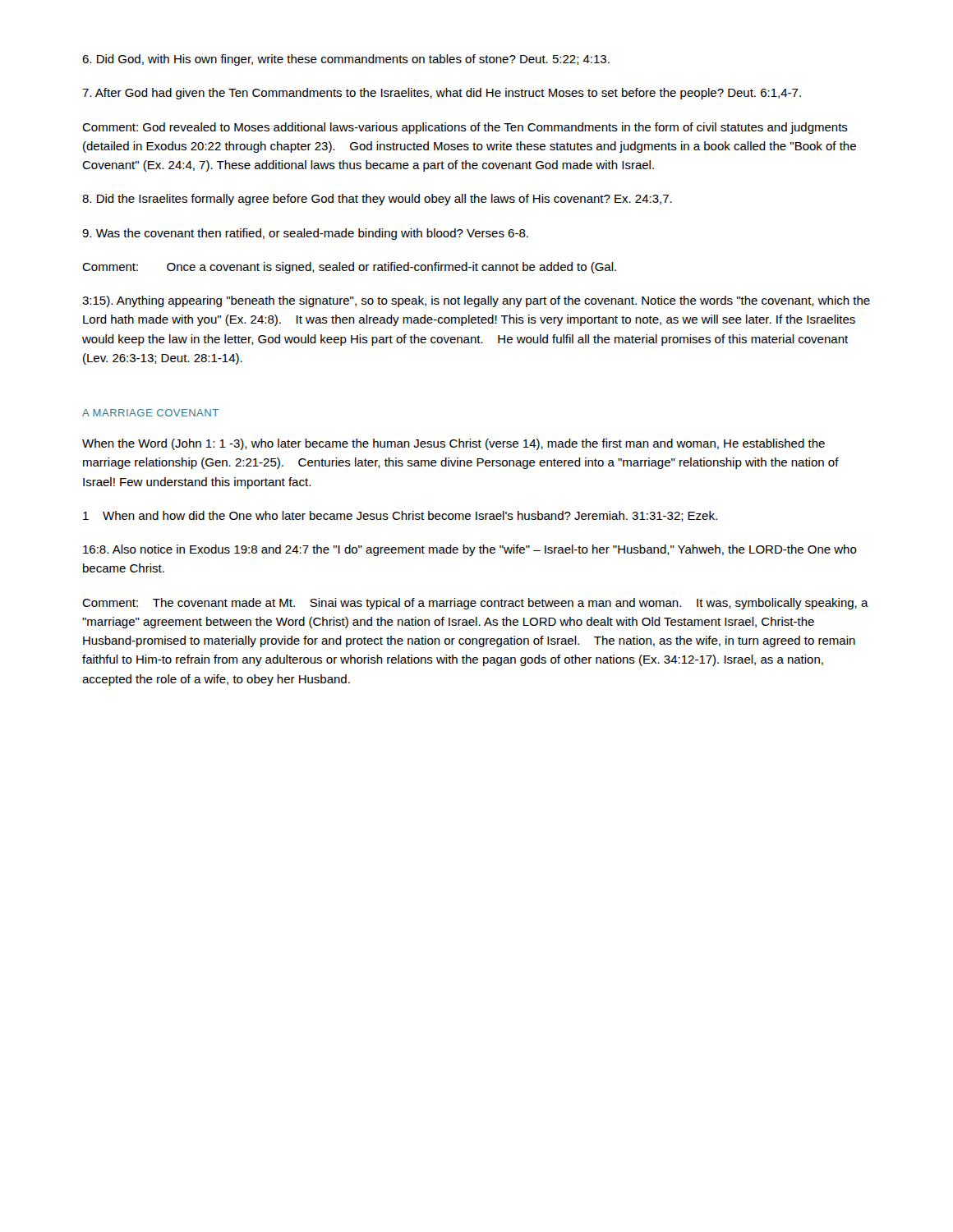Find the block on this page that starts "16:8. Also notice in Exodus 19:8 and"
This screenshot has width=953, height=1232.
[469, 559]
